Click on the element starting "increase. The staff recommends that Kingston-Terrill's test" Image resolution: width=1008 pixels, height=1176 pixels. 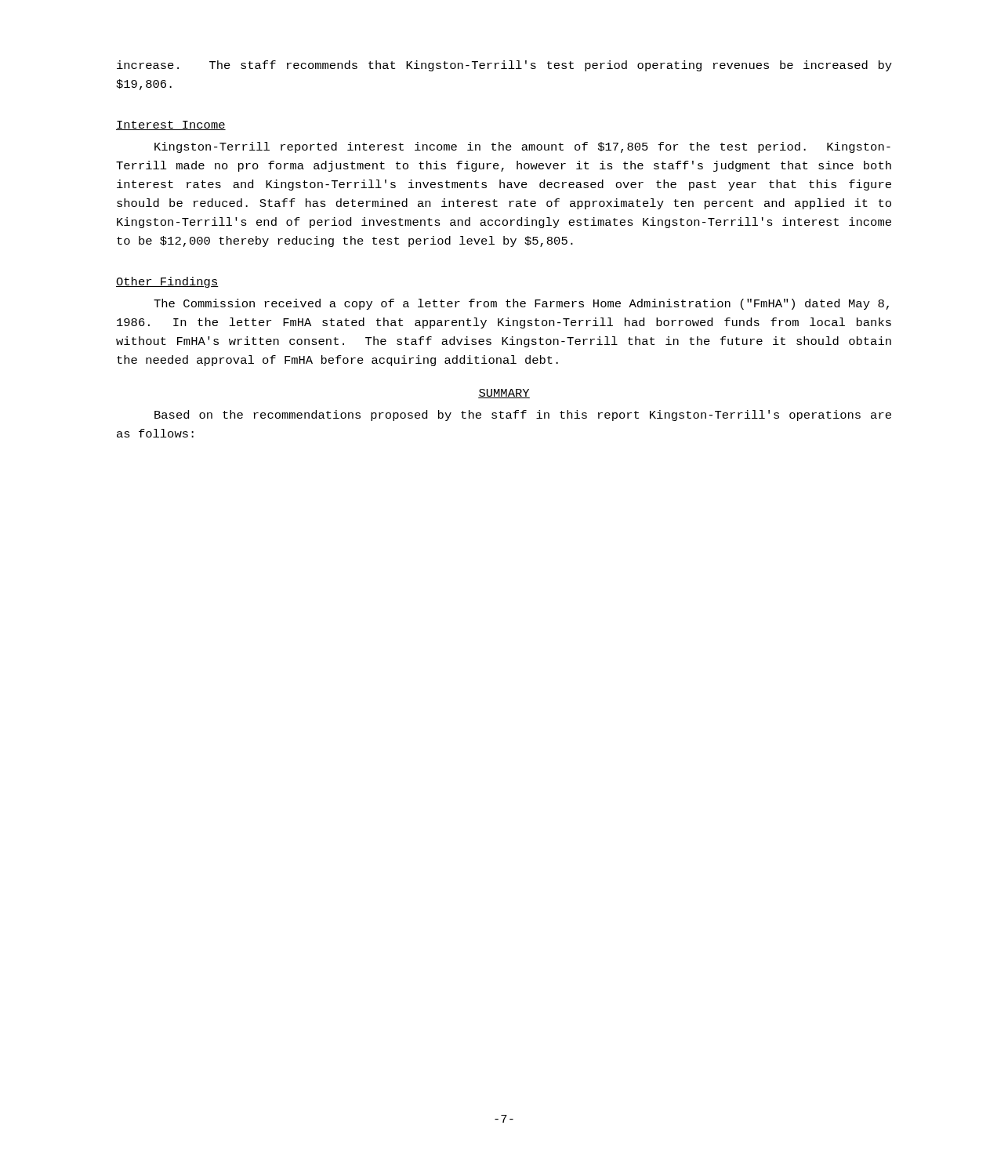[504, 75]
